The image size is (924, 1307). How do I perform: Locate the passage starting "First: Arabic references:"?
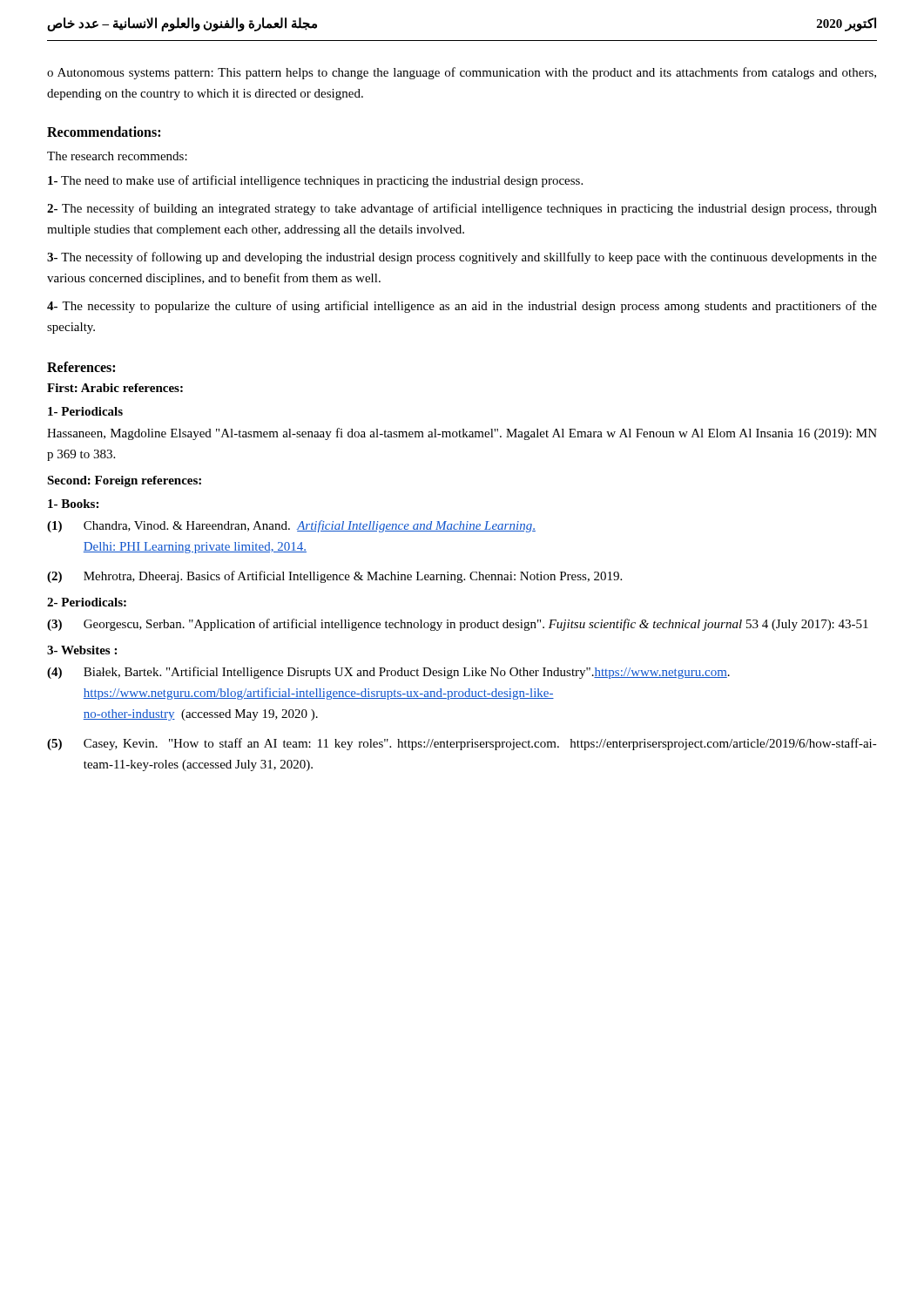pyautogui.click(x=115, y=388)
